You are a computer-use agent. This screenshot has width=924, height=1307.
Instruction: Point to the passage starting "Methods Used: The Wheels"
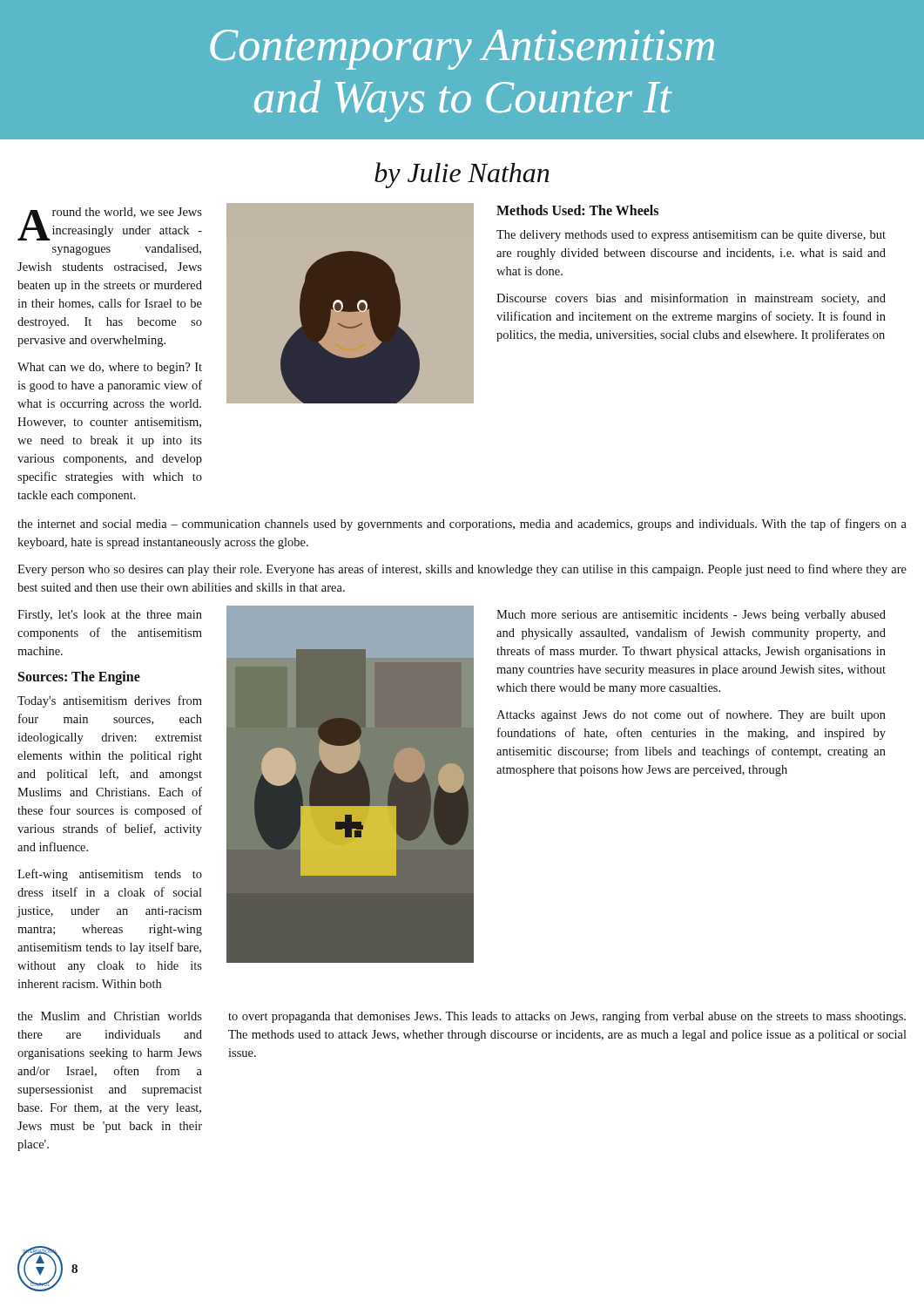coord(578,210)
